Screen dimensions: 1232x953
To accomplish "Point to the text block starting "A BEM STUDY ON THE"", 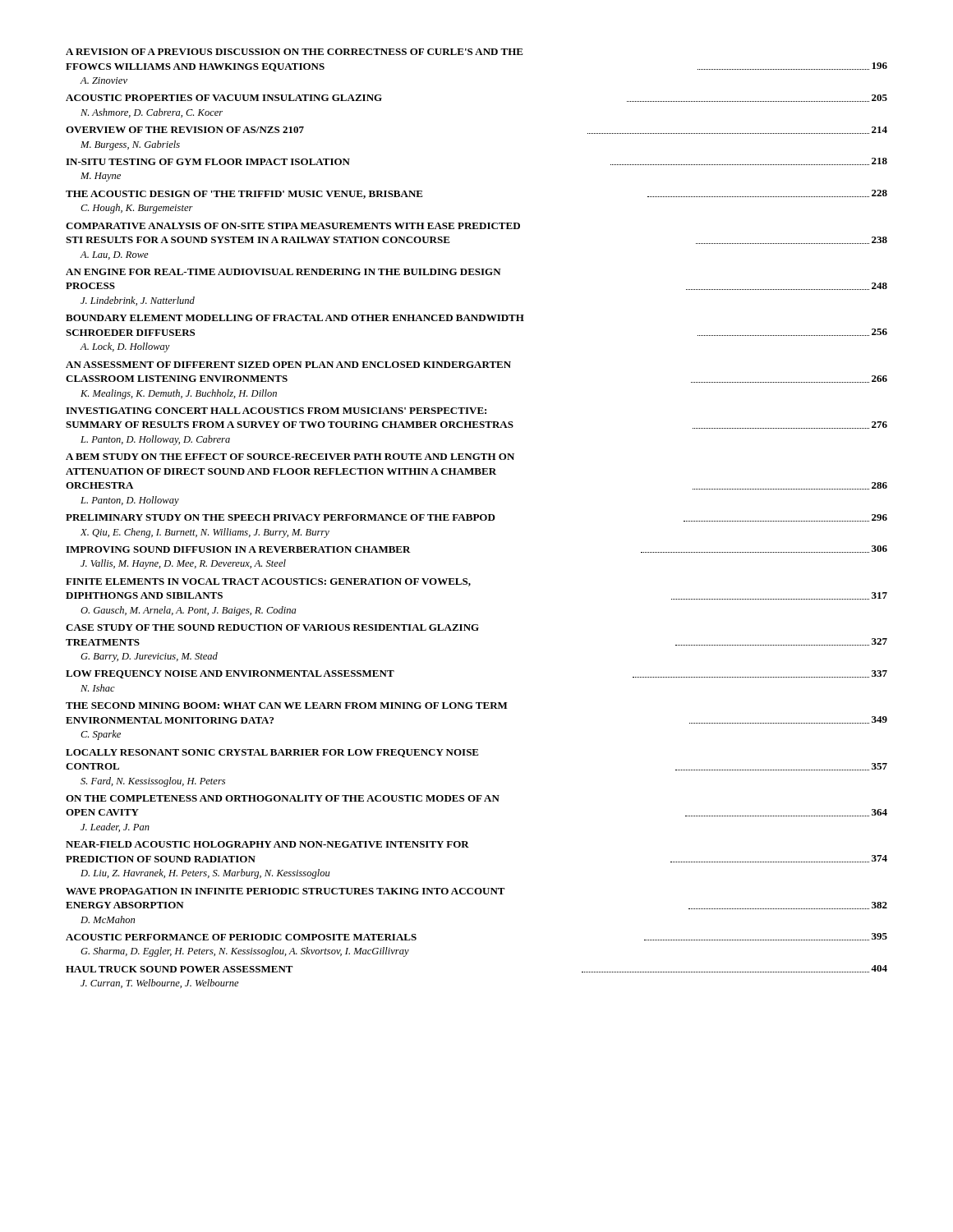I will (x=476, y=478).
